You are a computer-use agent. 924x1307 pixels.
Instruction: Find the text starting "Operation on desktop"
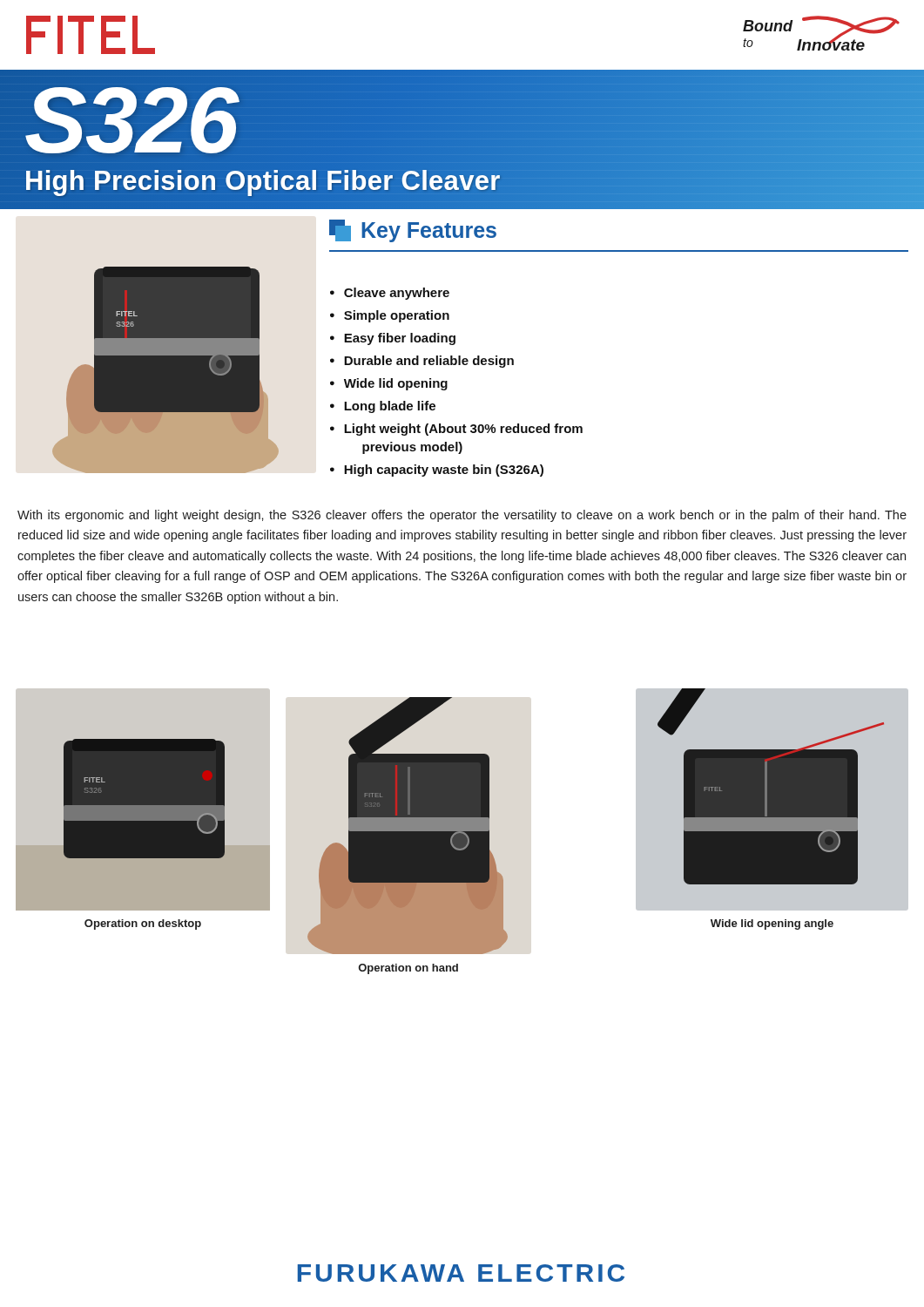pyautogui.click(x=143, y=923)
